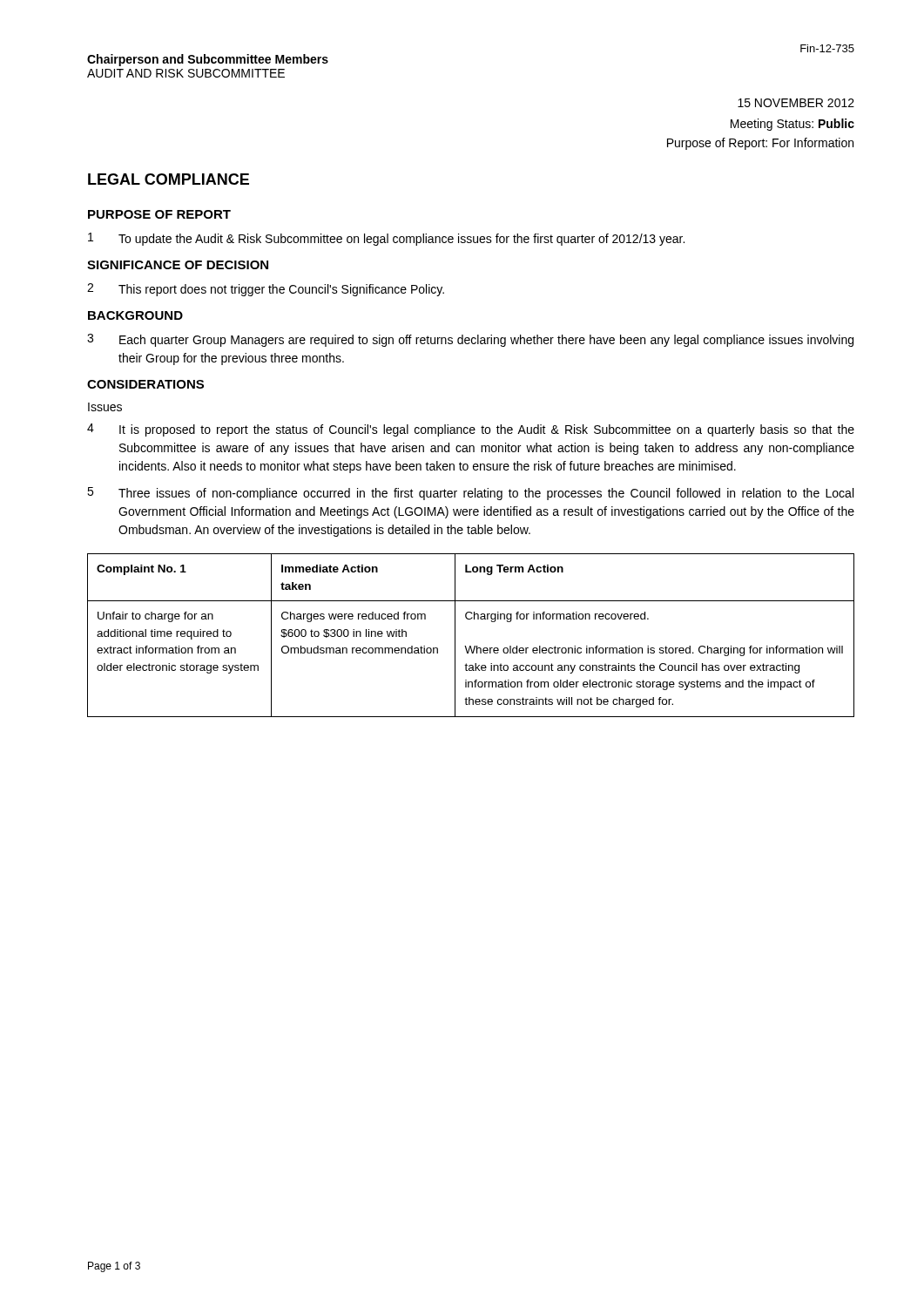924x1307 pixels.
Task: Where is the passage that starts "5 Three issues of non-compliance occurred in"?
Action: tap(471, 512)
